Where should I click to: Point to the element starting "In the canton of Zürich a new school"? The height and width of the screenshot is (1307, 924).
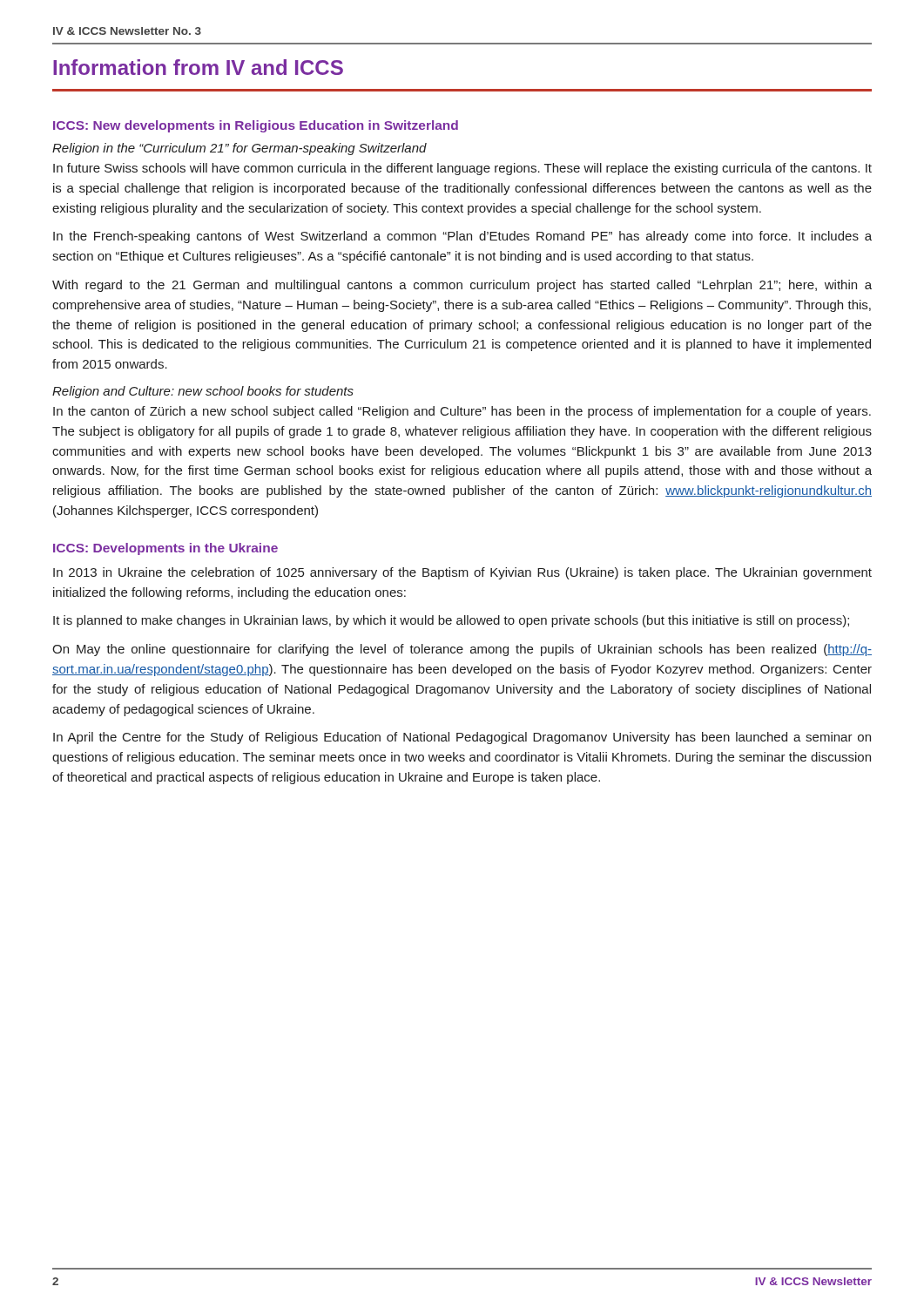(x=462, y=460)
